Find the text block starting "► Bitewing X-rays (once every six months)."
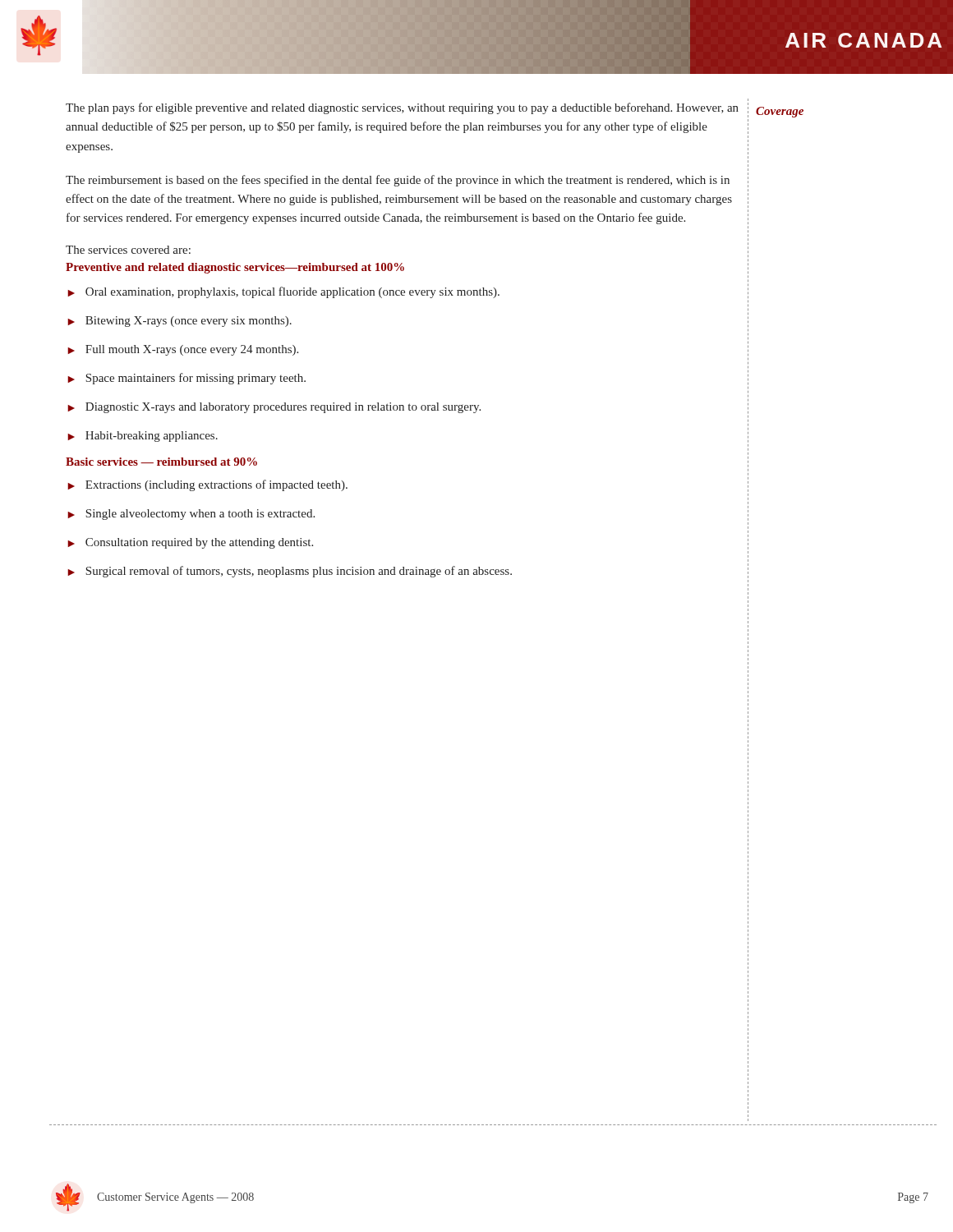The image size is (953, 1232). click(180, 322)
